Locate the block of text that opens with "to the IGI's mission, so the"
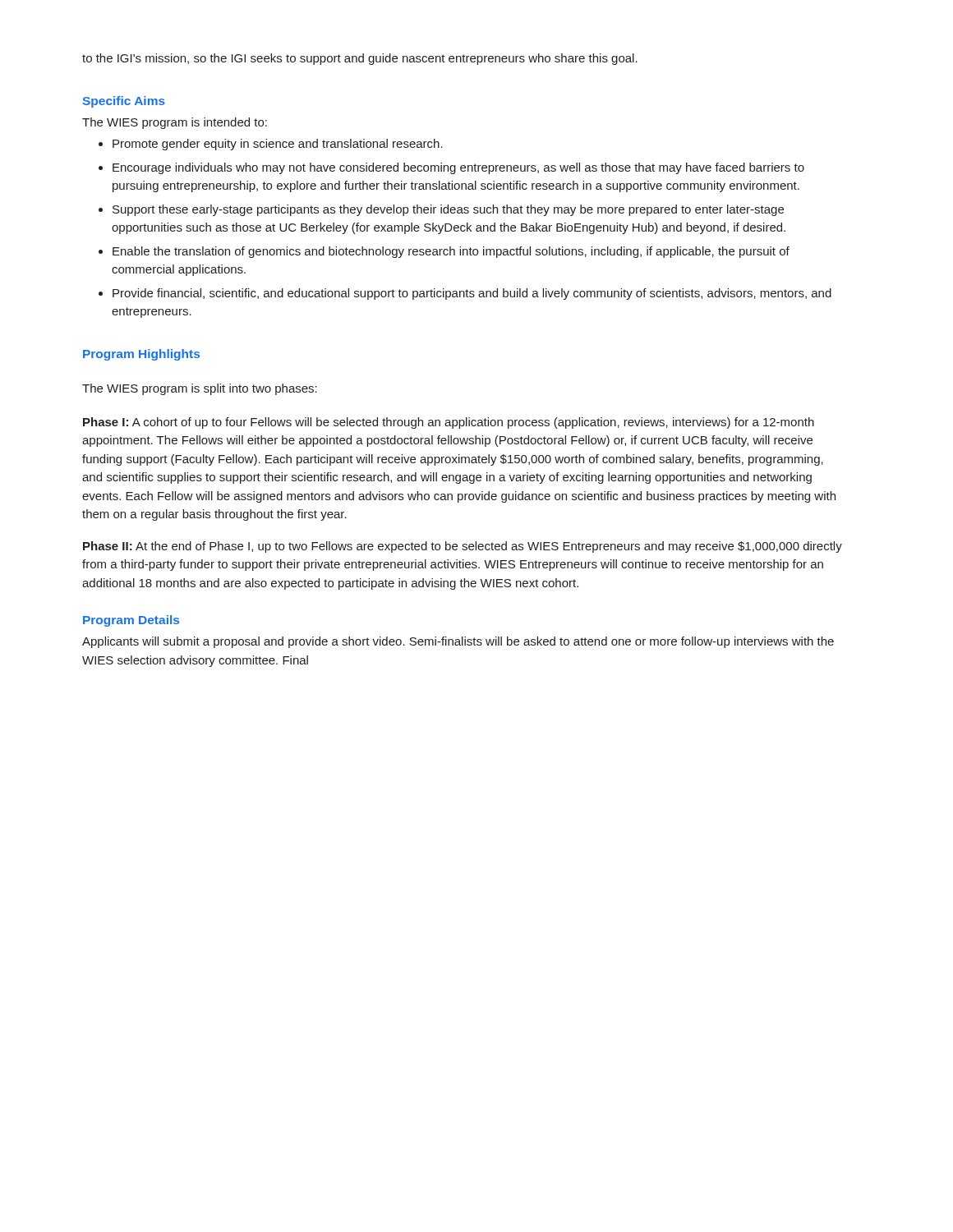953x1232 pixels. pos(360,58)
